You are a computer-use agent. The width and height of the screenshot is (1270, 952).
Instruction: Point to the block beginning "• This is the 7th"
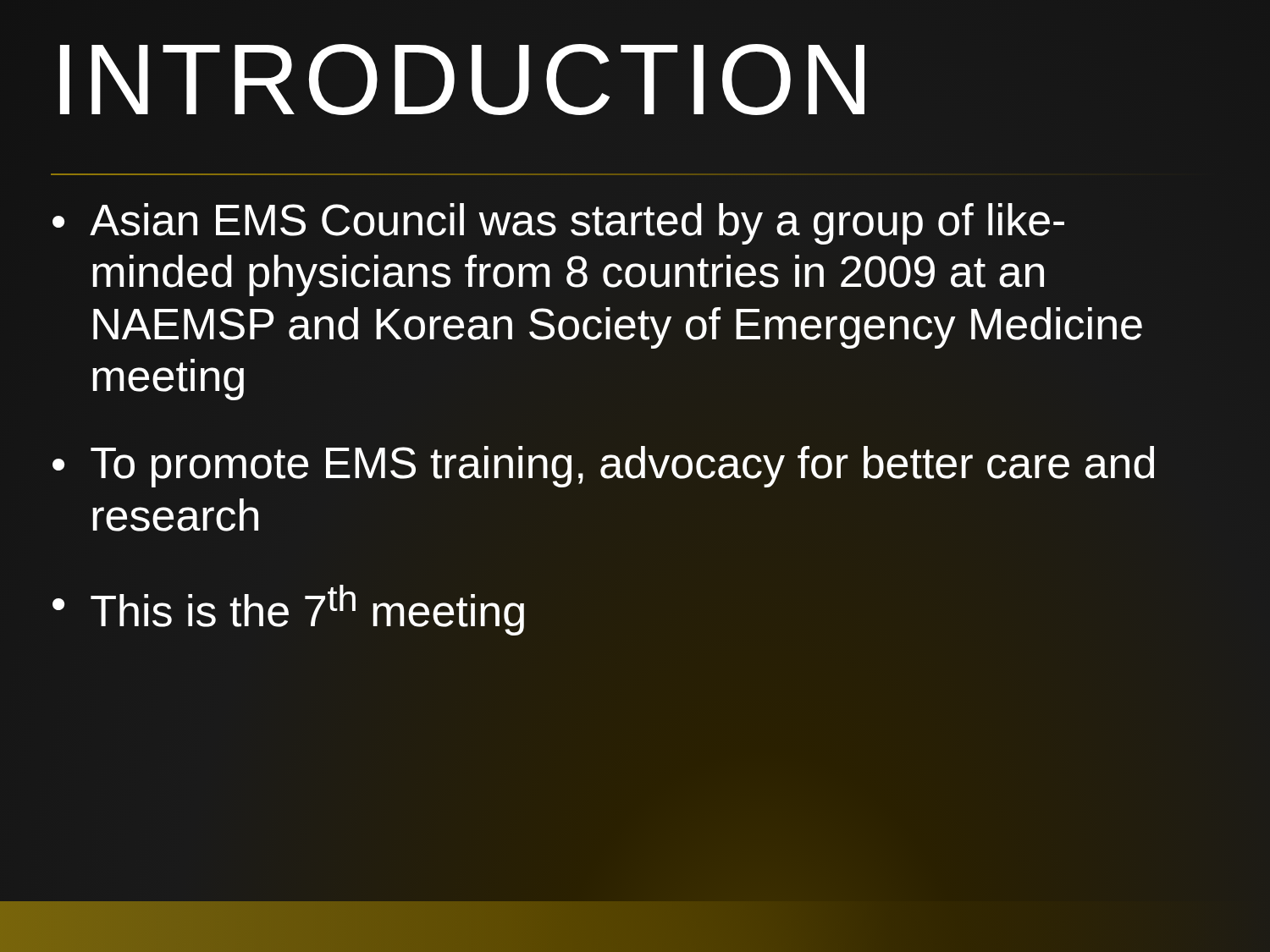[289, 608]
